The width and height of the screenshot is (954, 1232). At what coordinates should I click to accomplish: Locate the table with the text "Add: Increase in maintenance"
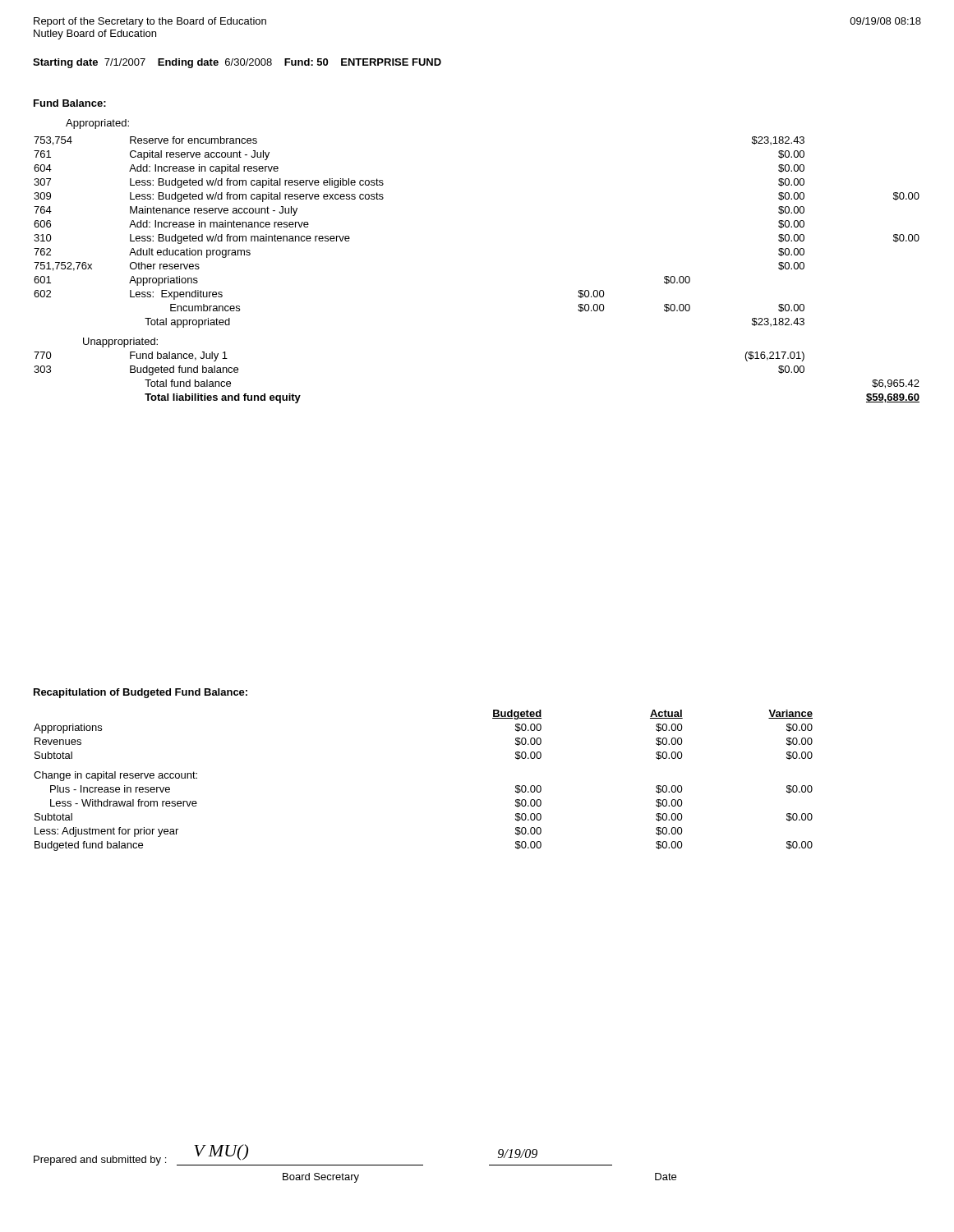[477, 269]
